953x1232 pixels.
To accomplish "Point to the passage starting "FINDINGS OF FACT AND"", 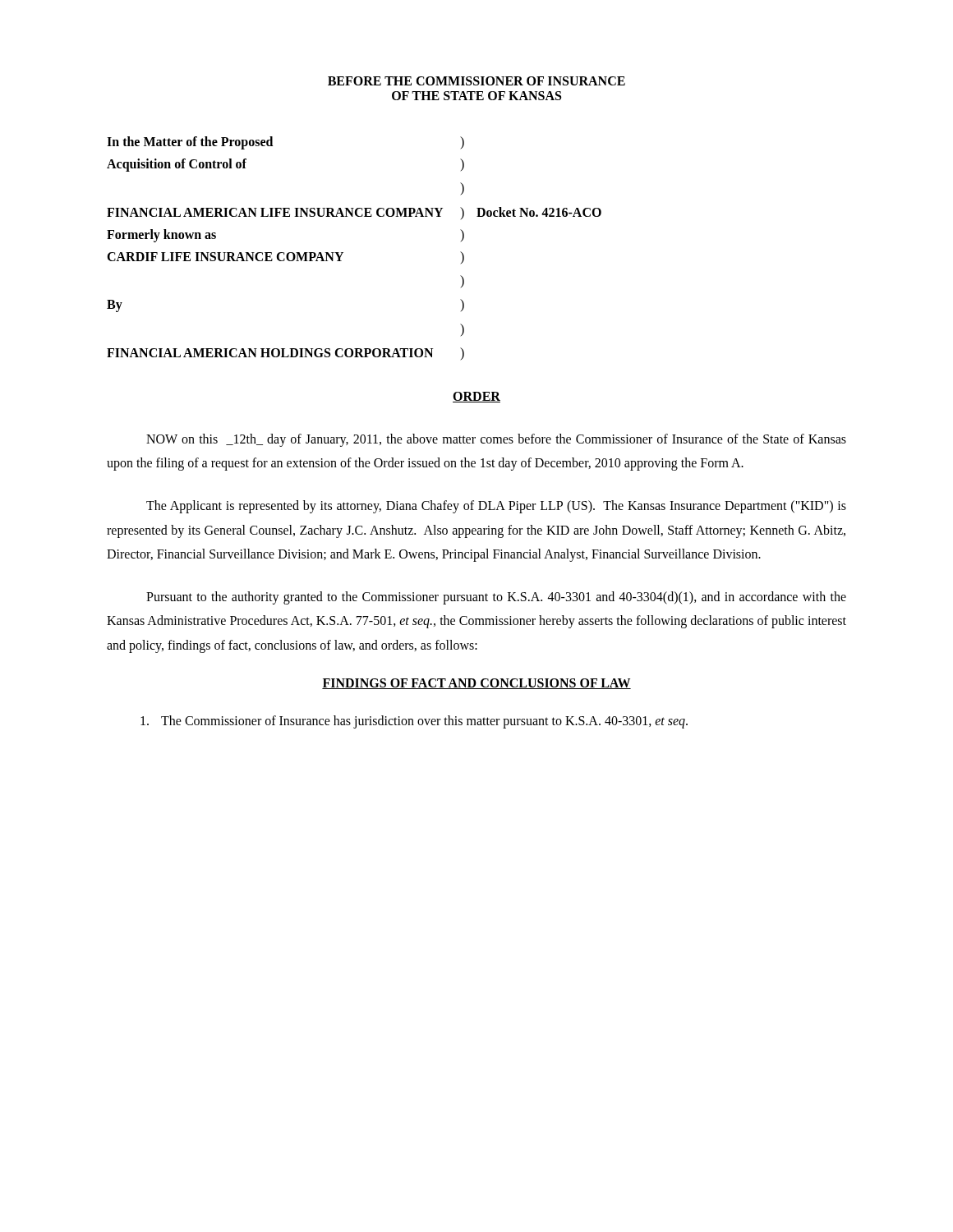I will (x=476, y=683).
